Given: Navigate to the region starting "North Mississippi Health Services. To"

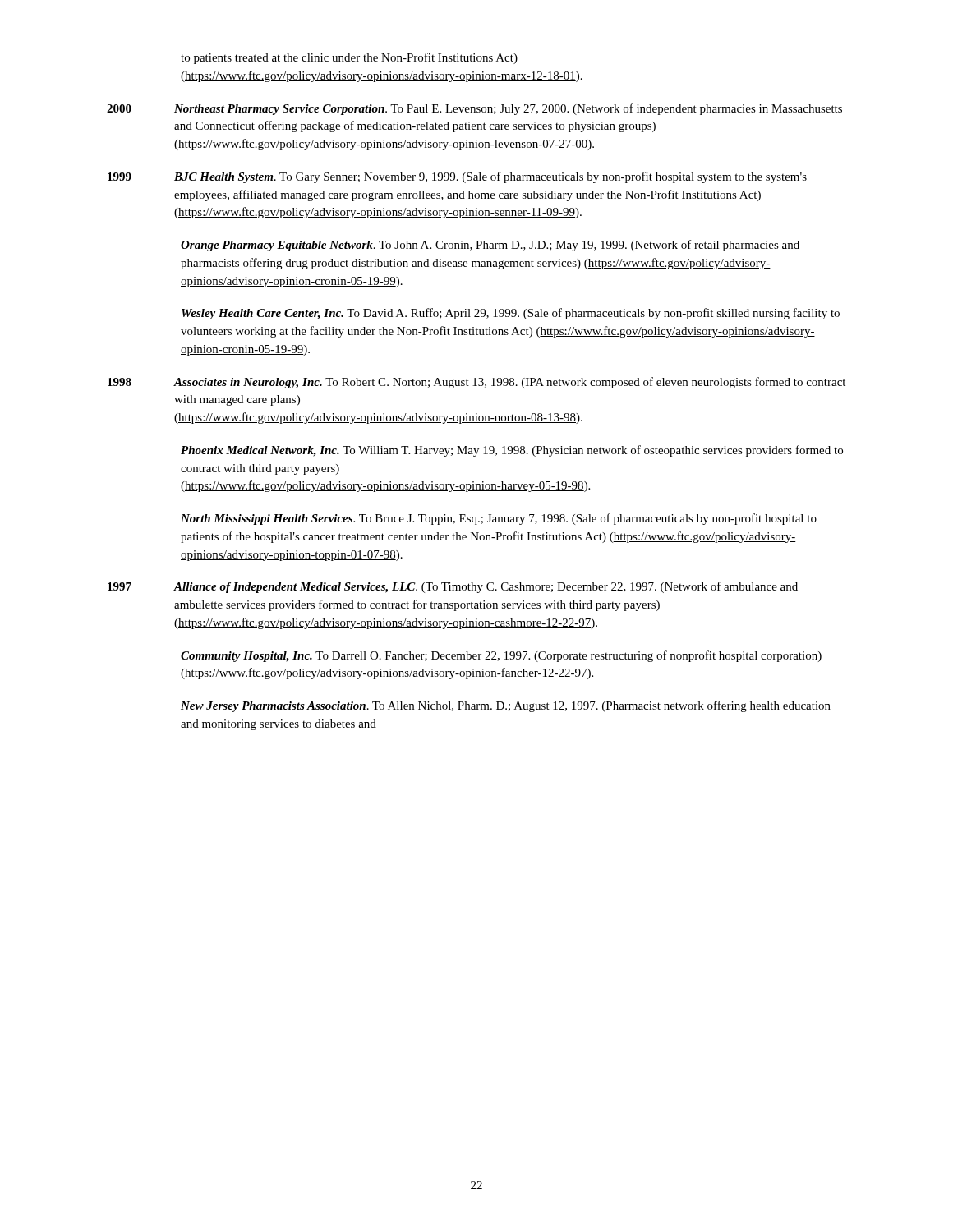Looking at the screenshot, I should click(x=499, y=536).
